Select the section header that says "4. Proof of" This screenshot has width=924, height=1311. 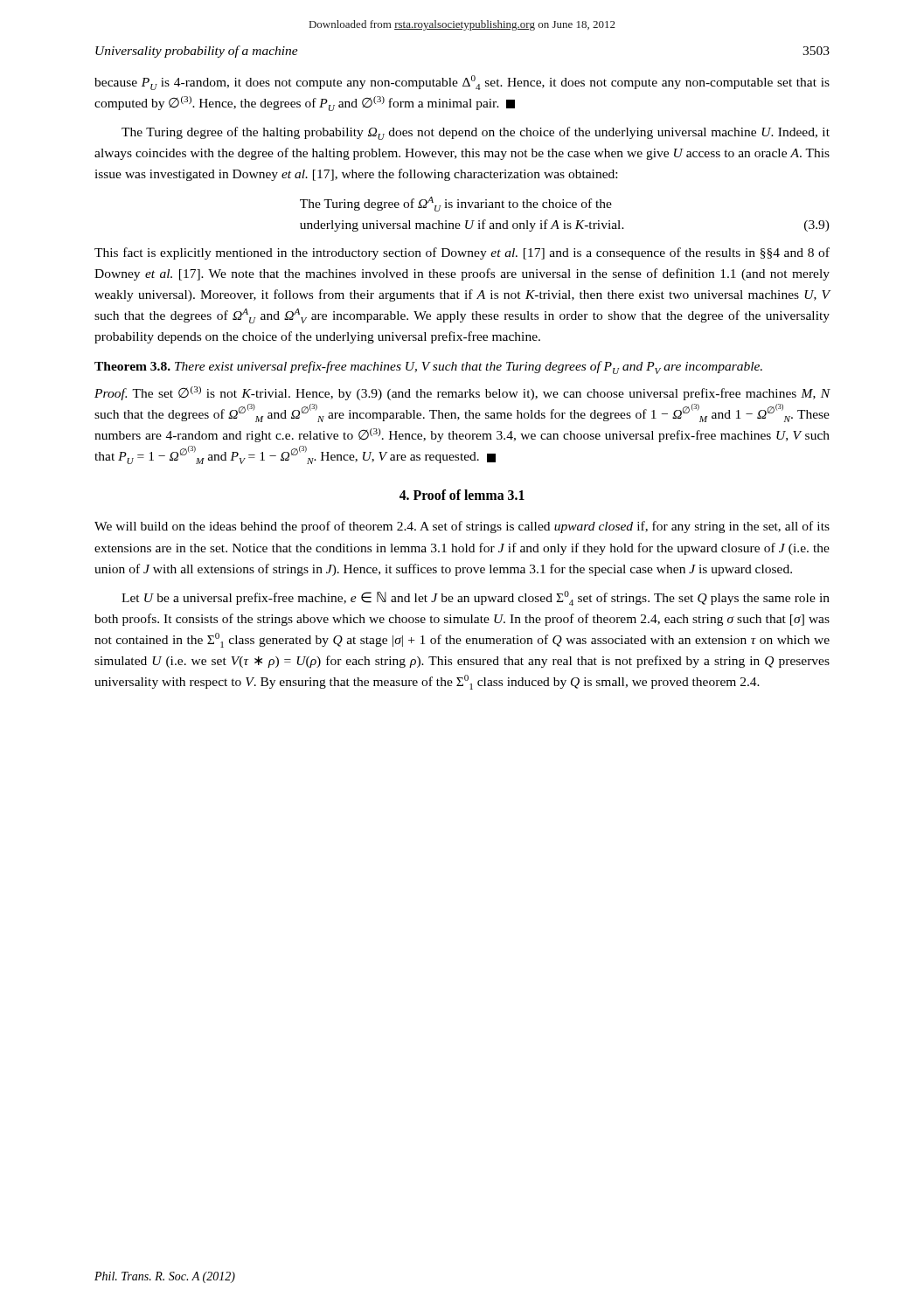coord(462,495)
